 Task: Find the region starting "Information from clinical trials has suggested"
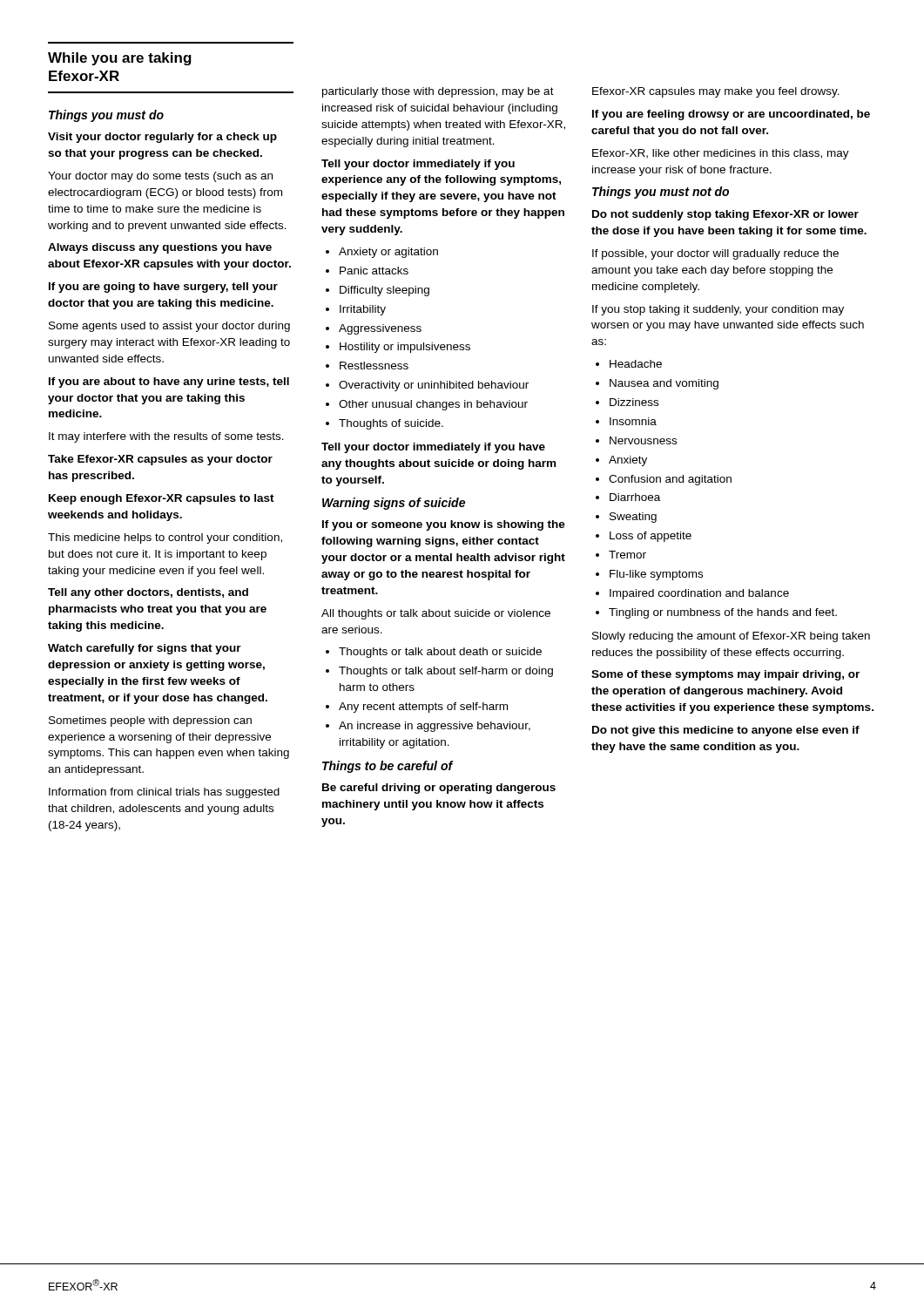tap(171, 809)
